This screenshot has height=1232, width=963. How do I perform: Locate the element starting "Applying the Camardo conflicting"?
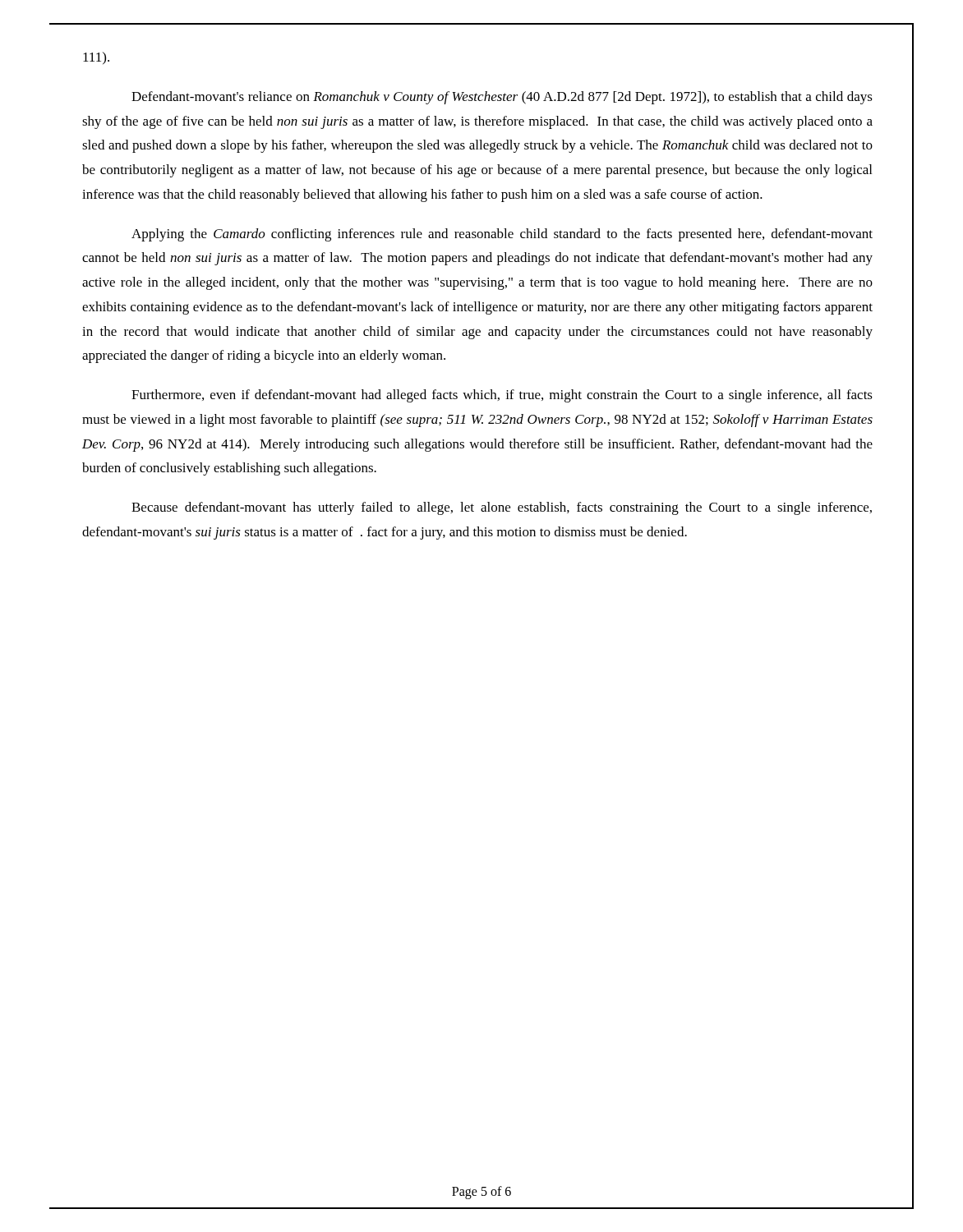pyautogui.click(x=477, y=294)
